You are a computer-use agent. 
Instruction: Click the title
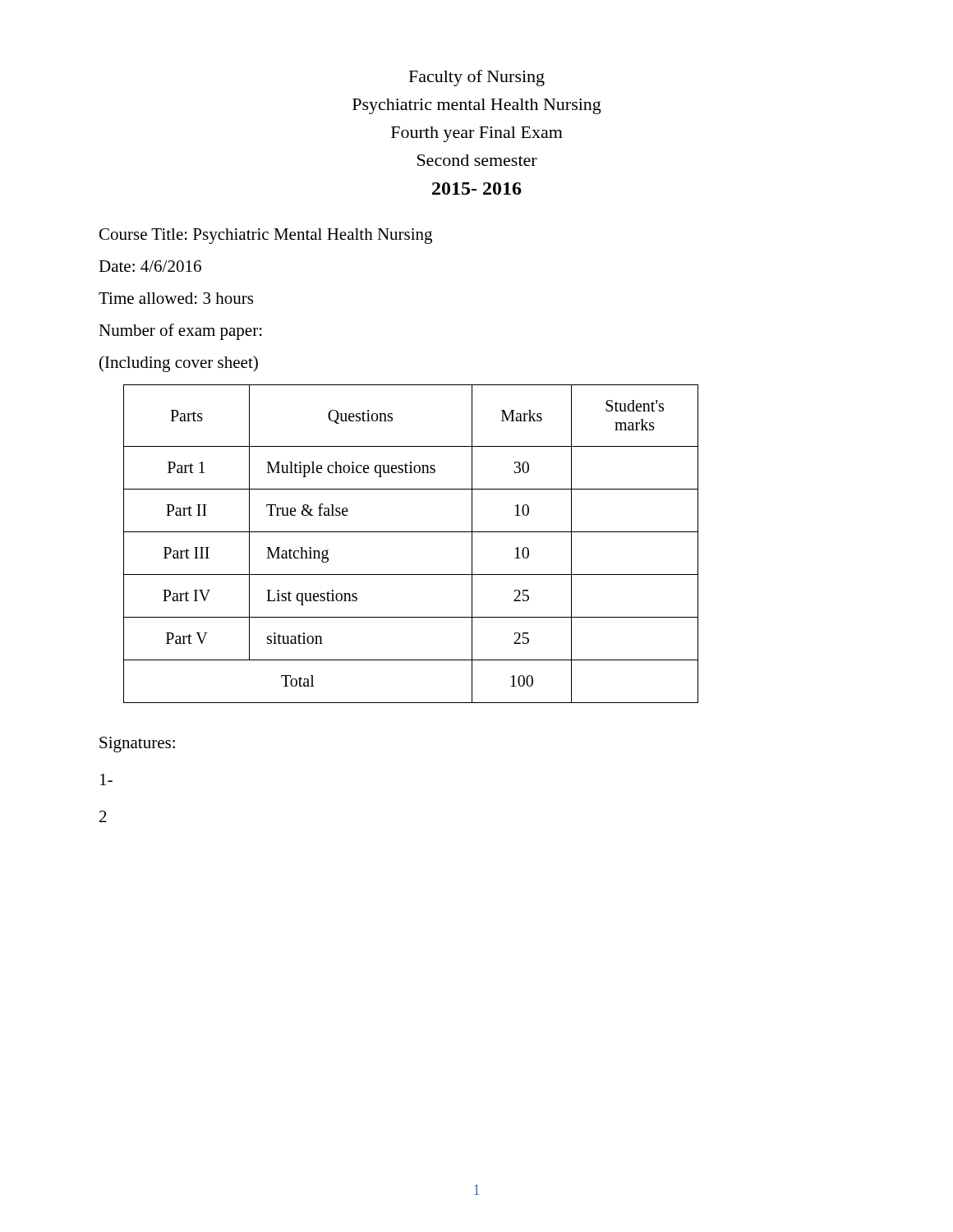(x=476, y=133)
